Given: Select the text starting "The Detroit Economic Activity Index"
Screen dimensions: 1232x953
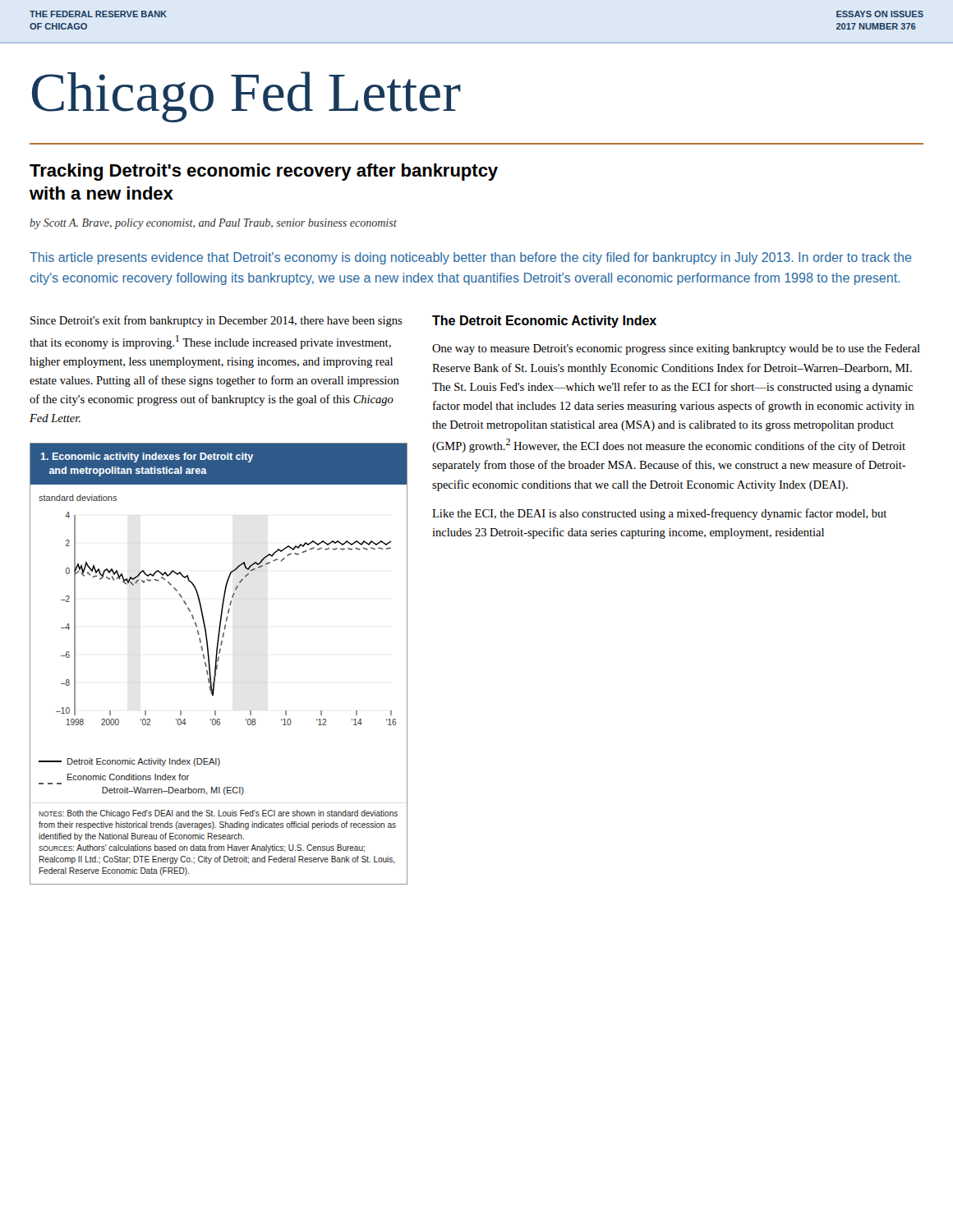Looking at the screenshot, I should [x=544, y=321].
